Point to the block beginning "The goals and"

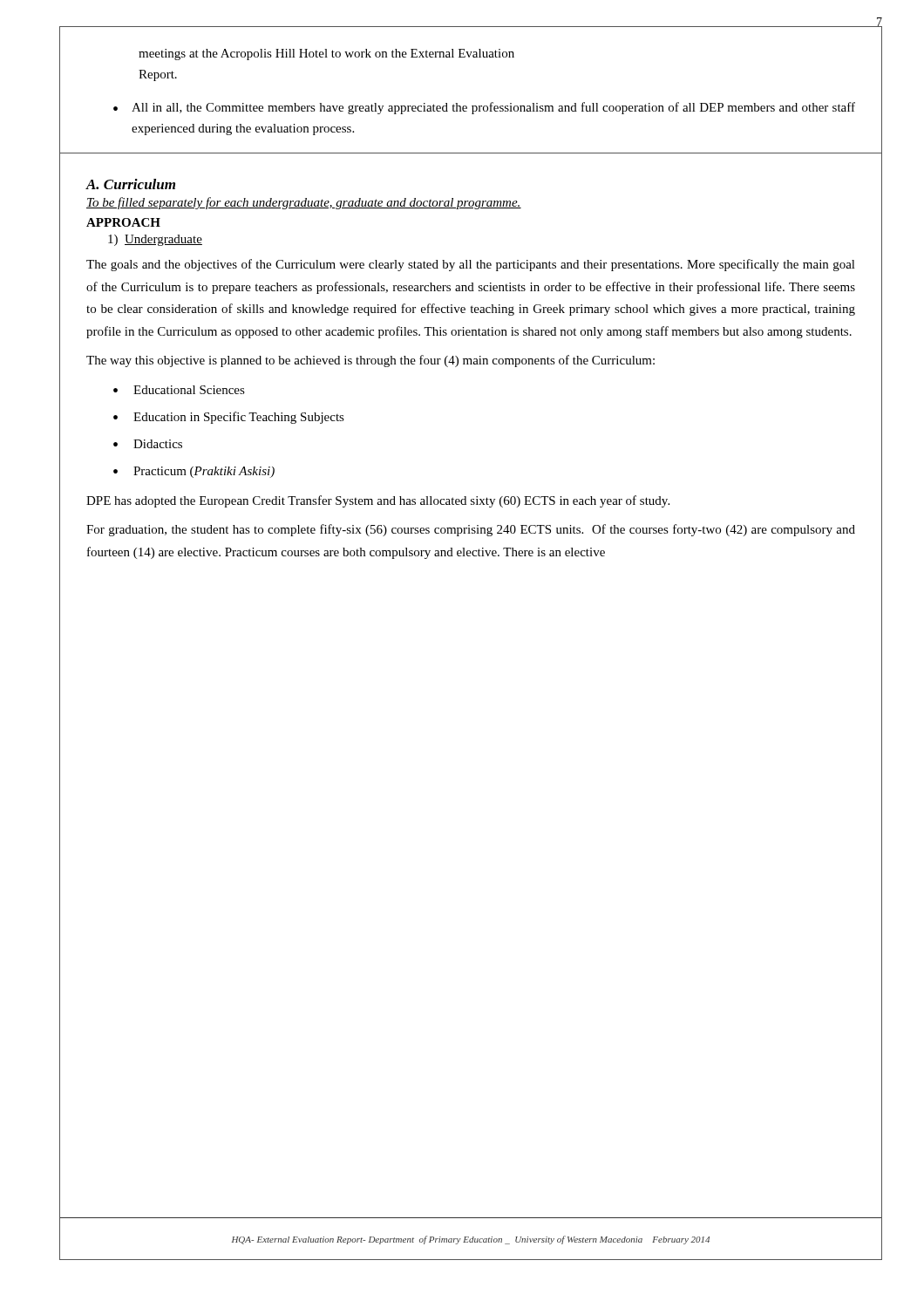tap(471, 298)
